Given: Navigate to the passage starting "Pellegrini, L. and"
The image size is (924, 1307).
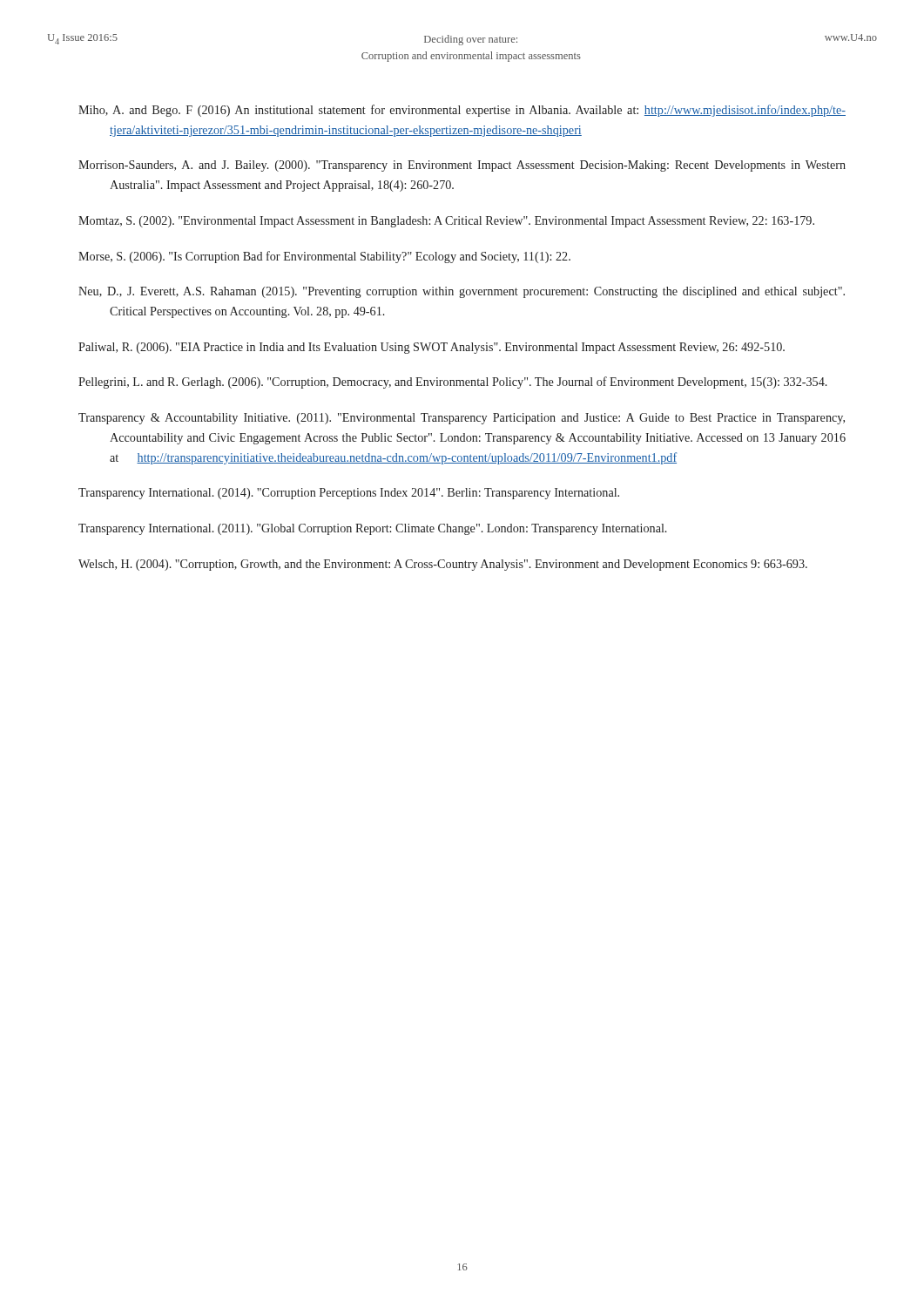Looking at the screenshot, I should tap(453, 382).
